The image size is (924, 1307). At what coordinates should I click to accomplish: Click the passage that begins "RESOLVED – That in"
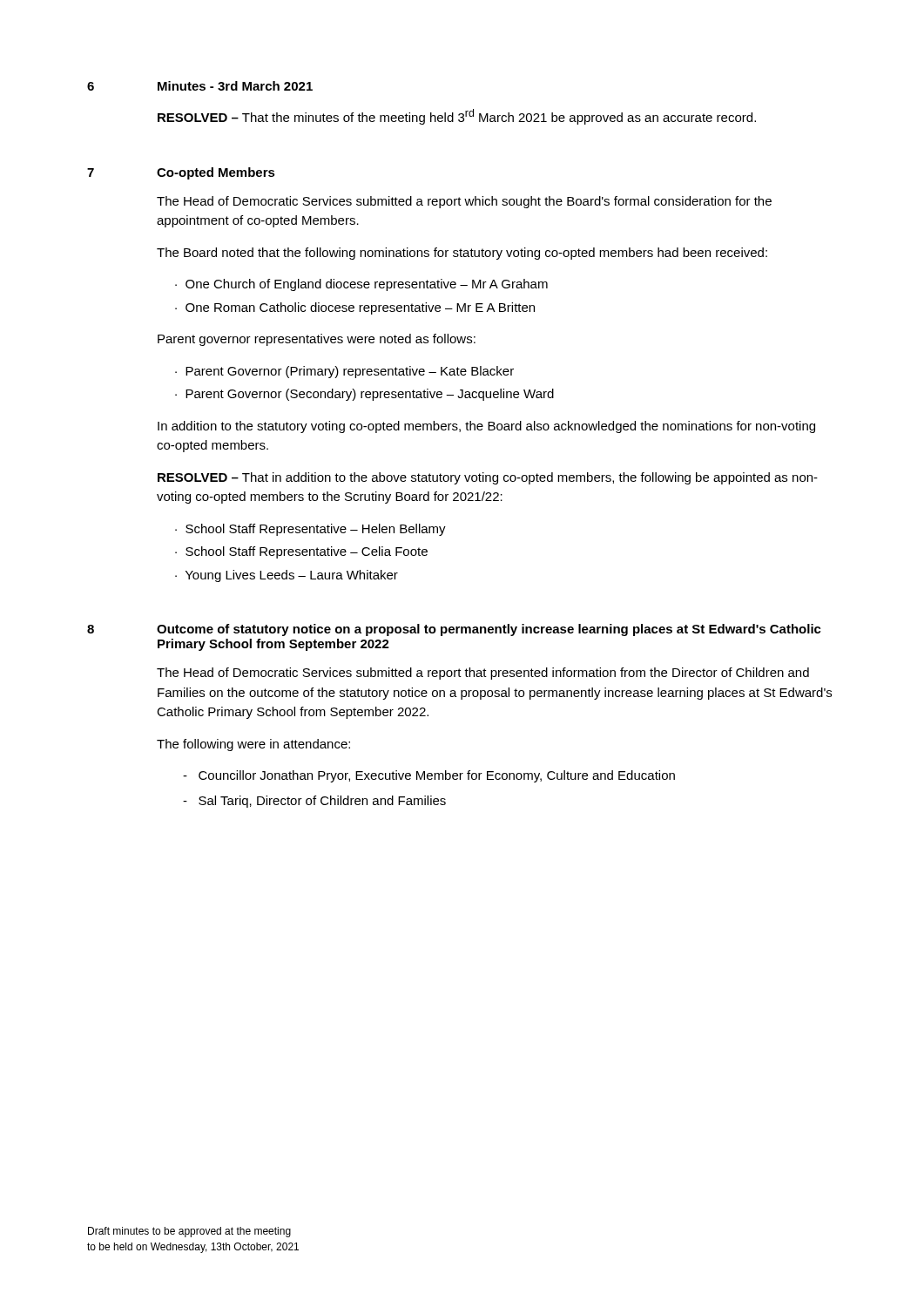487,486
